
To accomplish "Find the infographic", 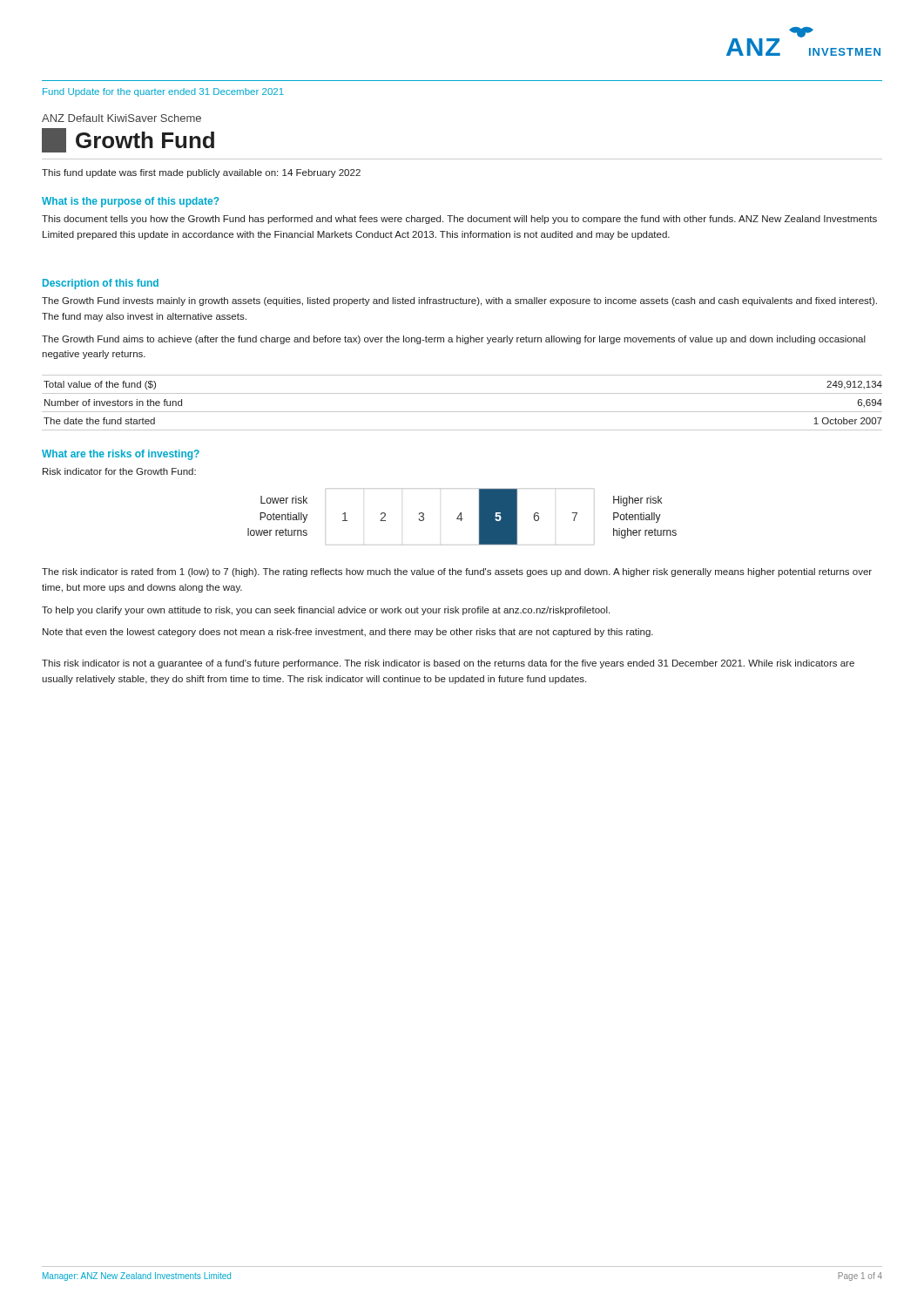I will [462, 517].
